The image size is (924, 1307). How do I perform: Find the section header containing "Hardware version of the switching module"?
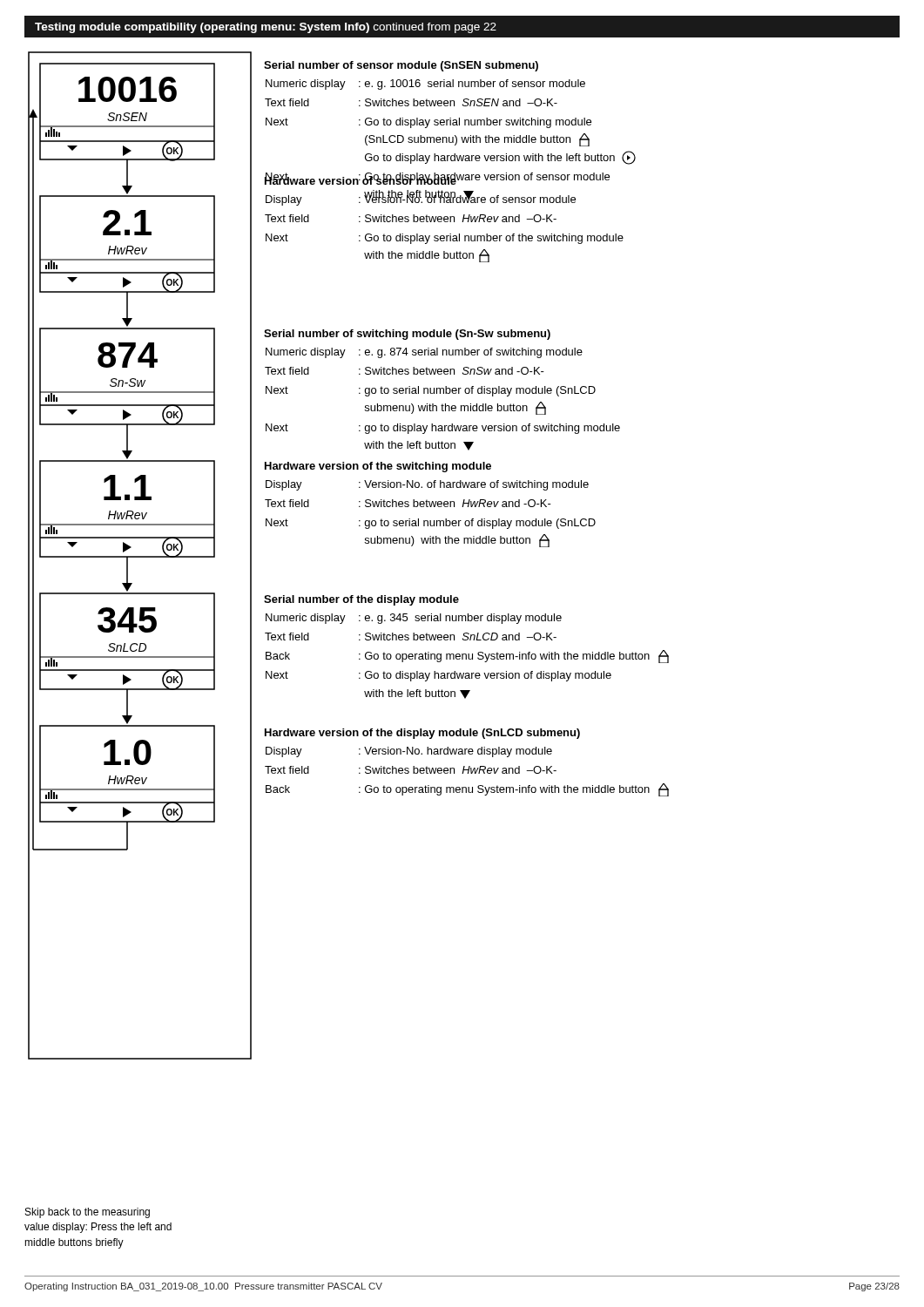pos(378,466)
